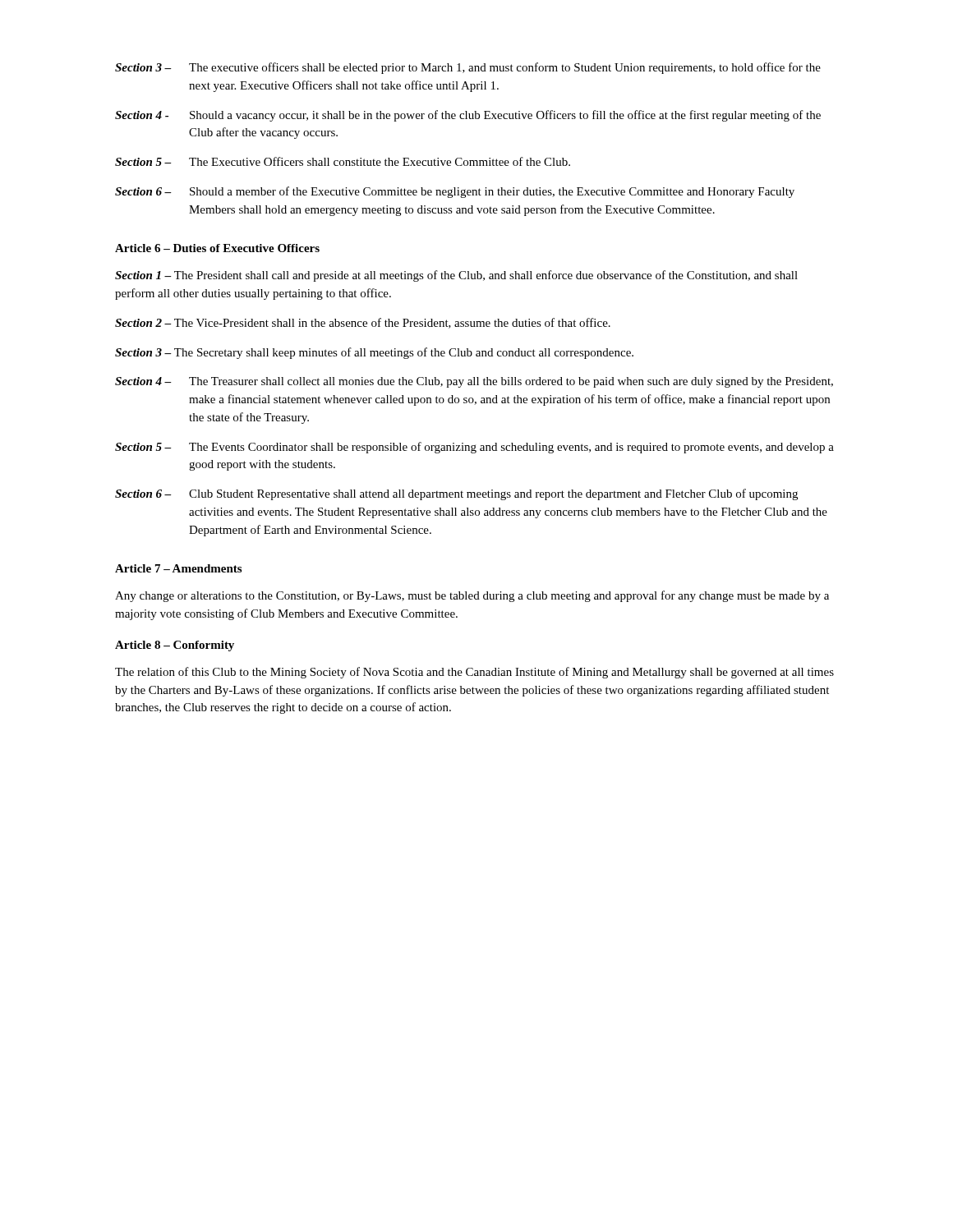Point to the block beginning "The relation of this Club to the"
This screenshot has width=953, height=1232.
[476, 690]
